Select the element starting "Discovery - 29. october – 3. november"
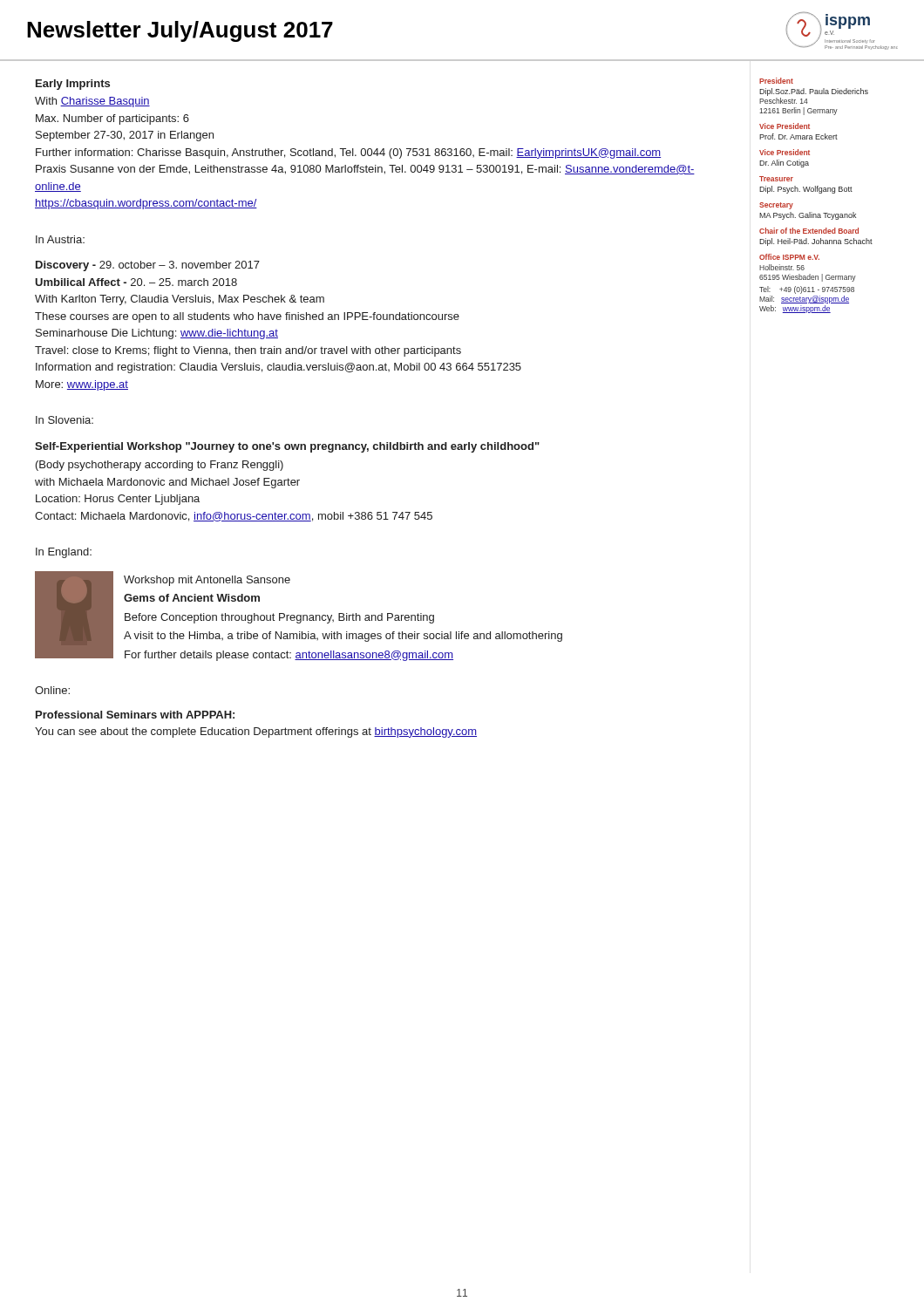This screenshot has width=924, height=1308. click(x=381, y=324)
